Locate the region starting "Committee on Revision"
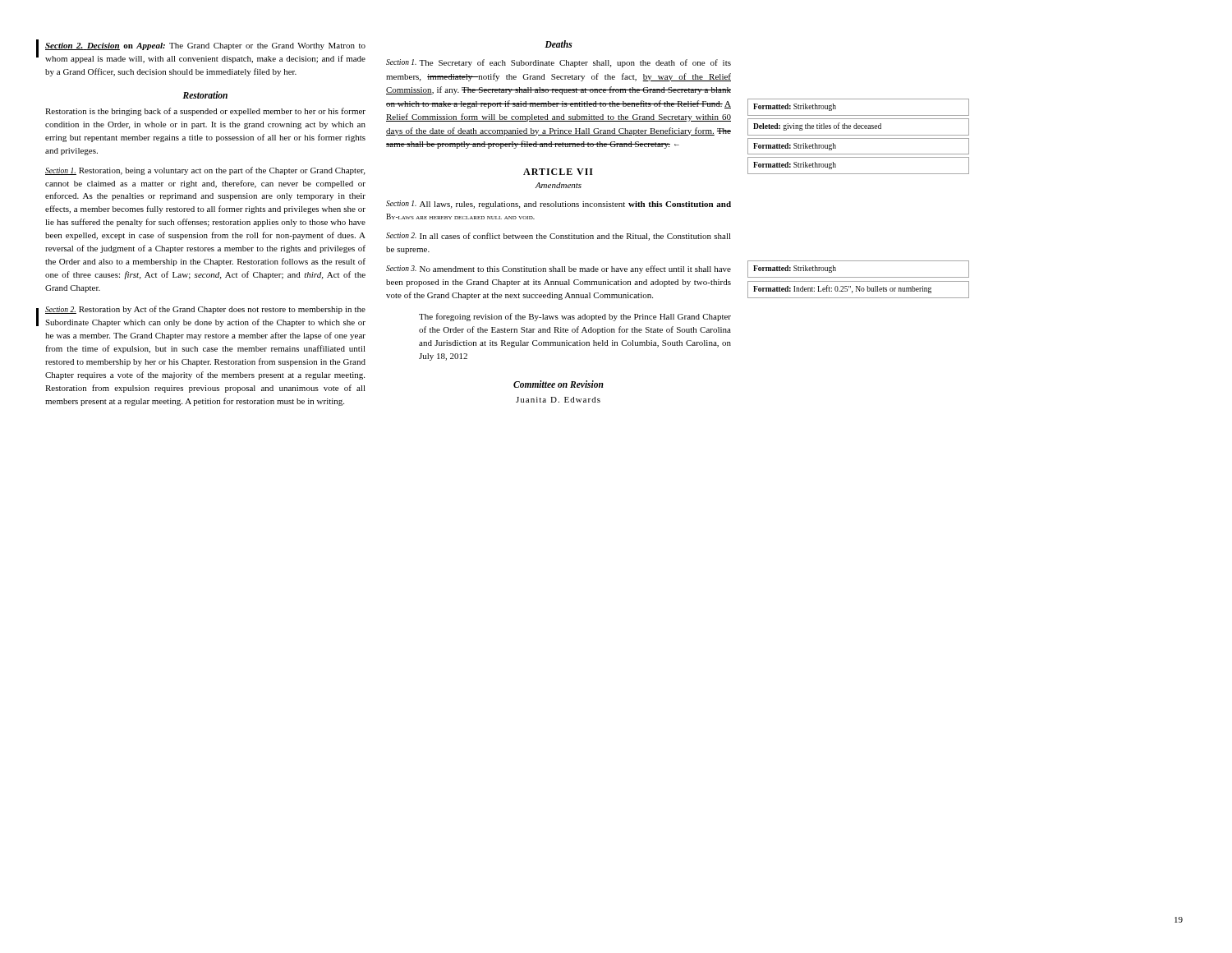1232x953 pixels. 558,392
